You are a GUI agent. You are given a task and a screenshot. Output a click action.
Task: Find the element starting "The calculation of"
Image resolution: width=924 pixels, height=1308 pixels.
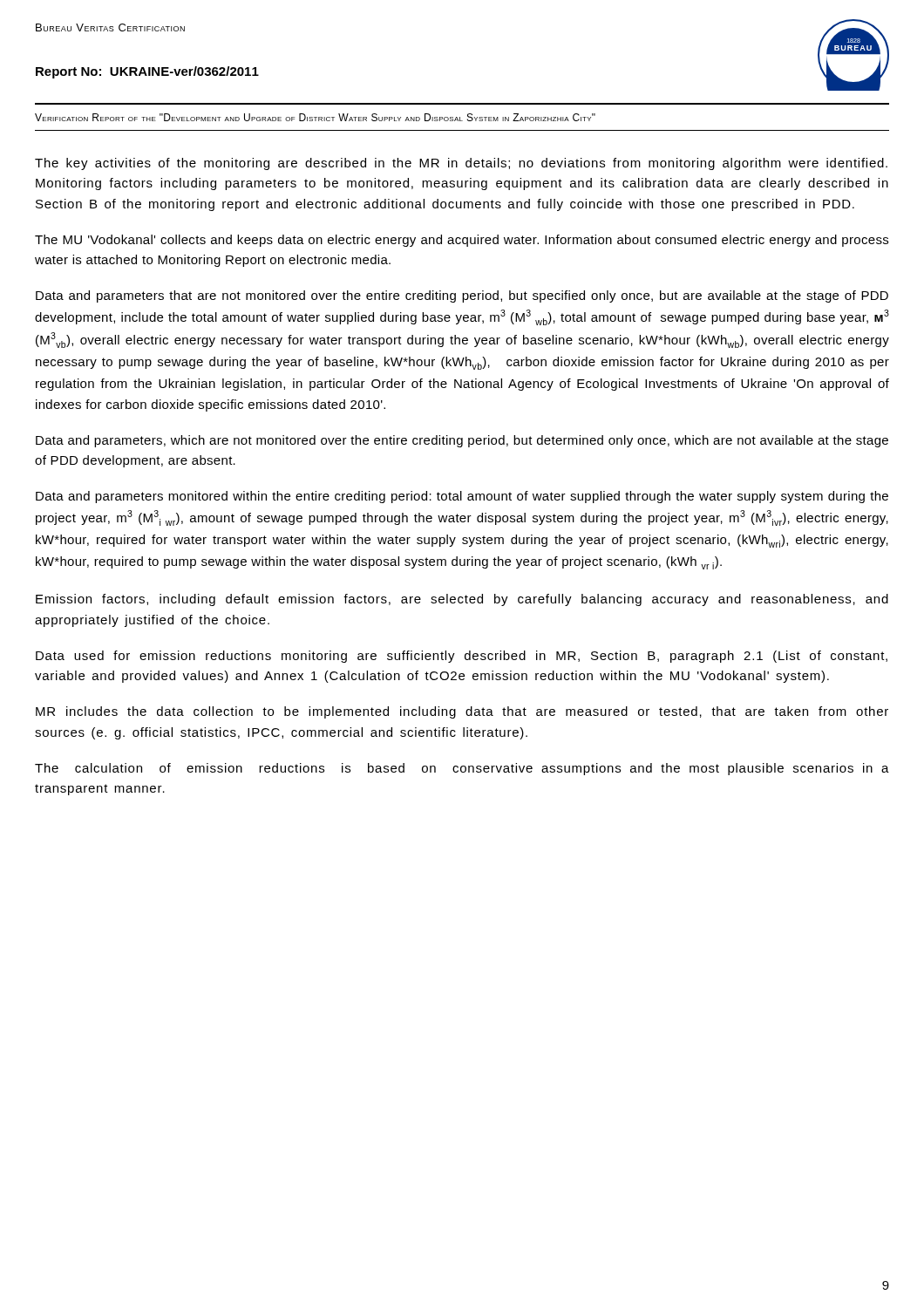click(x=462, y=778)
